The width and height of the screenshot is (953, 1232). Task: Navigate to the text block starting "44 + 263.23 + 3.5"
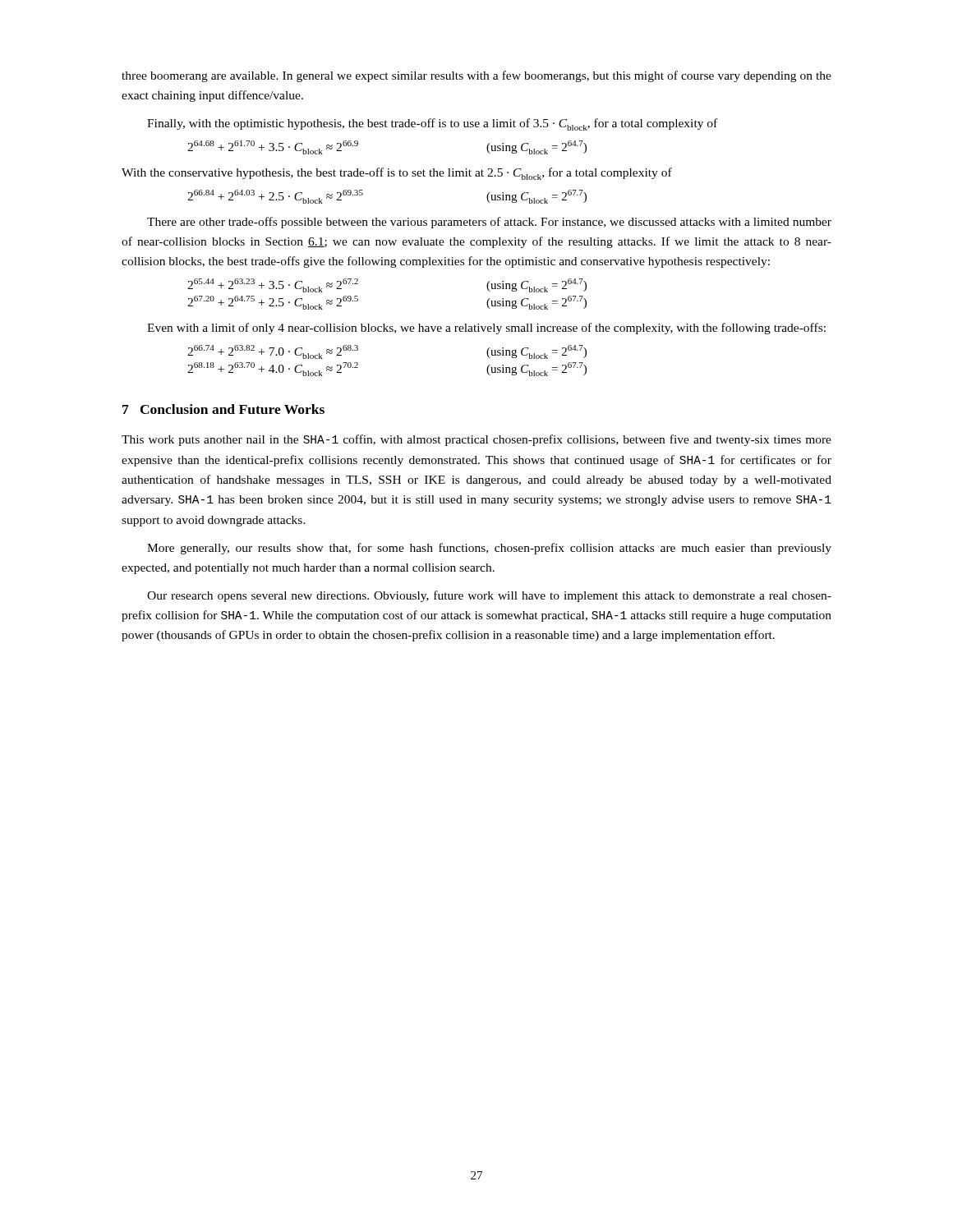point(509,294)
